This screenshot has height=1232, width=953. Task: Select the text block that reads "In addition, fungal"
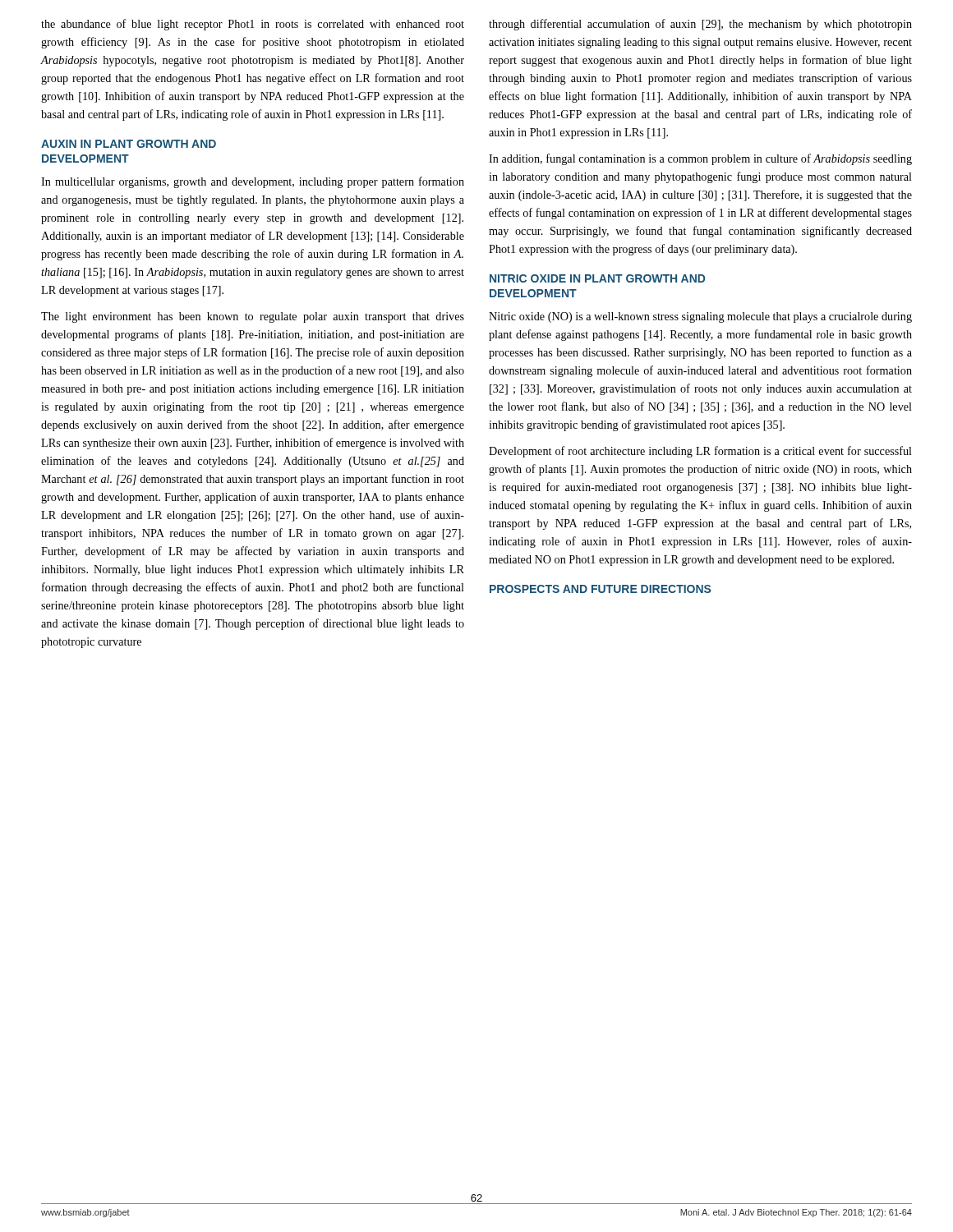point(700,204)
